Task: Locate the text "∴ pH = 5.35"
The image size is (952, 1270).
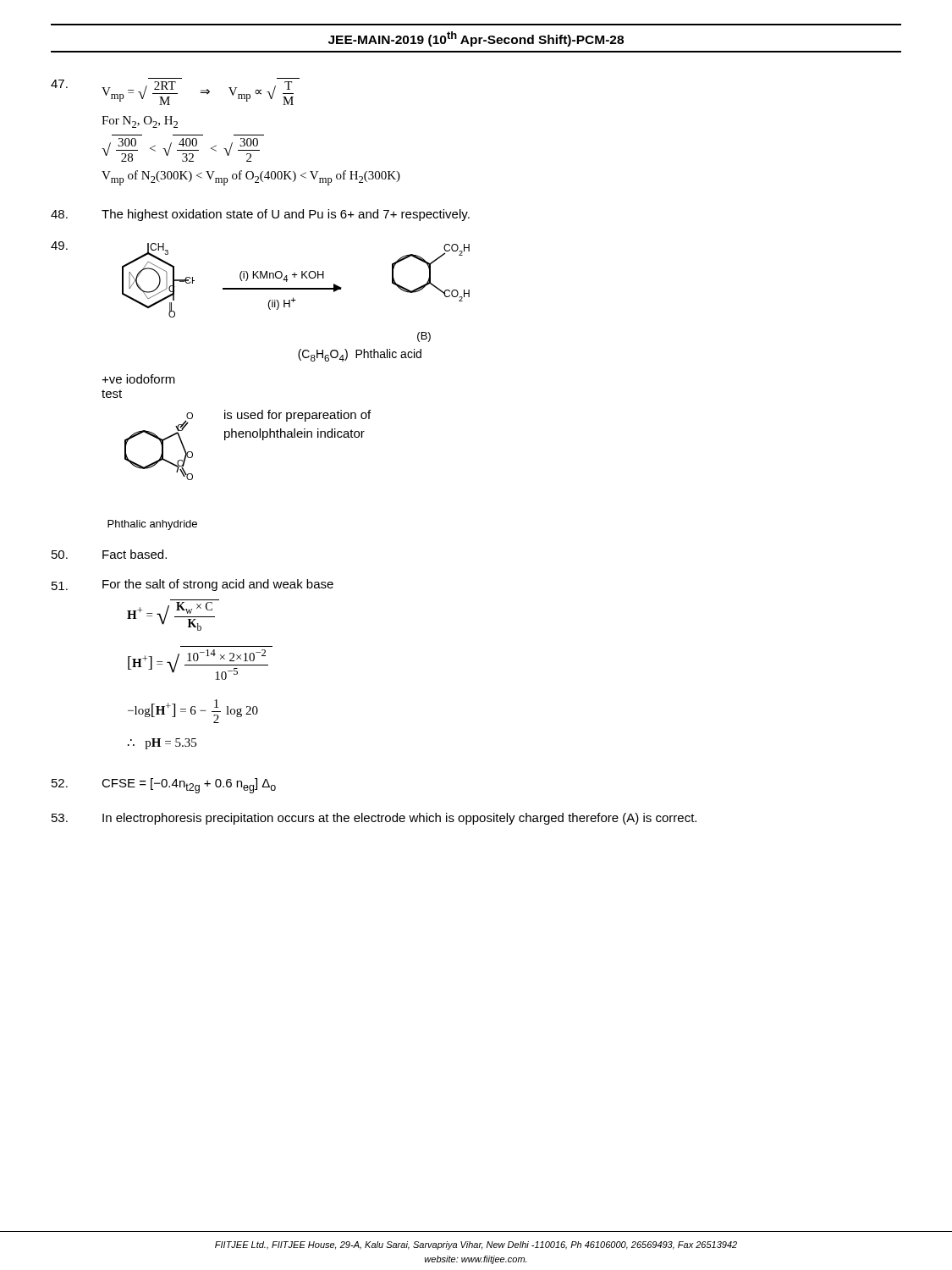Action: [162, 743]
